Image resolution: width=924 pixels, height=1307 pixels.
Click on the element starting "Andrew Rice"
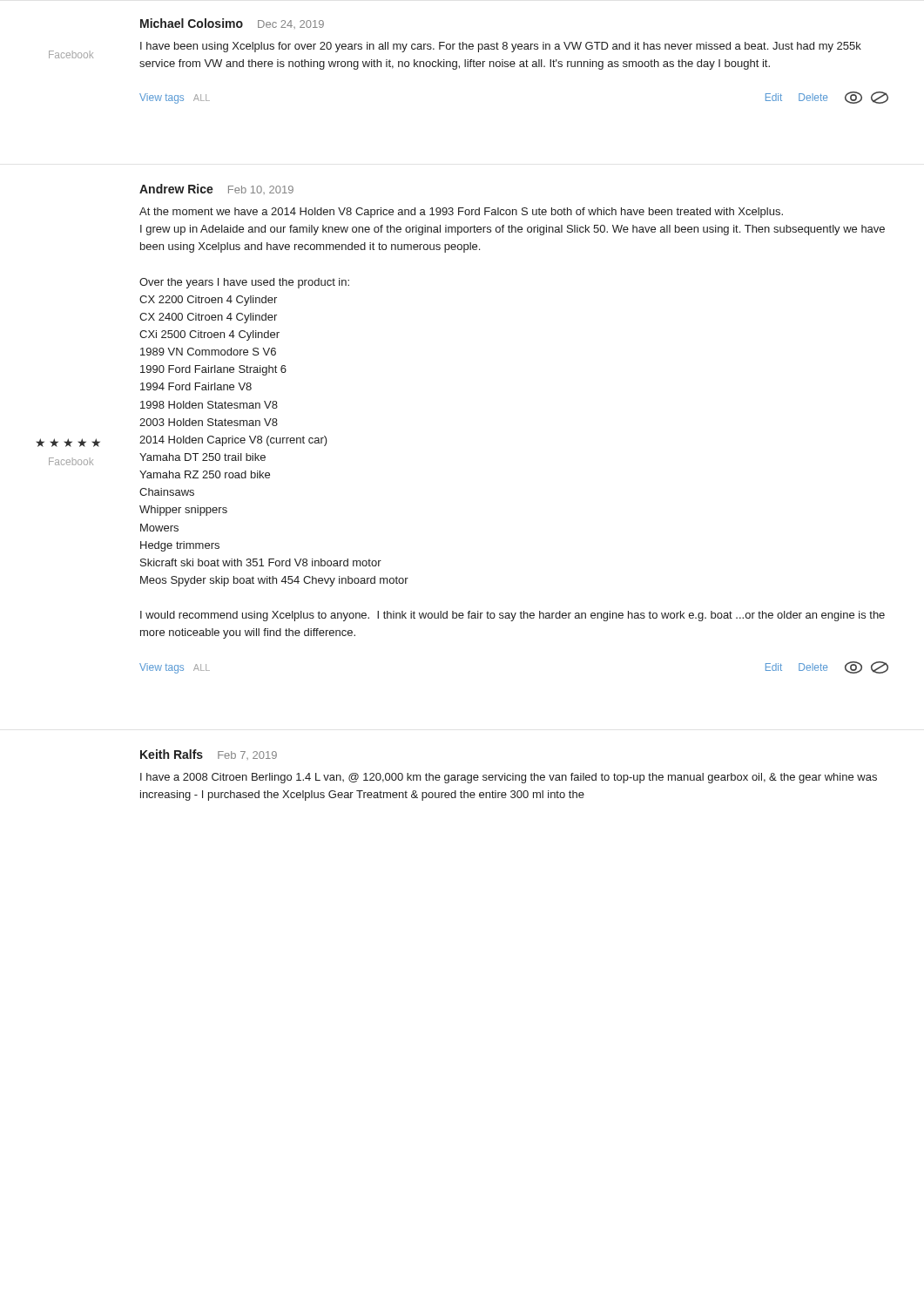(x=176, y=189)
